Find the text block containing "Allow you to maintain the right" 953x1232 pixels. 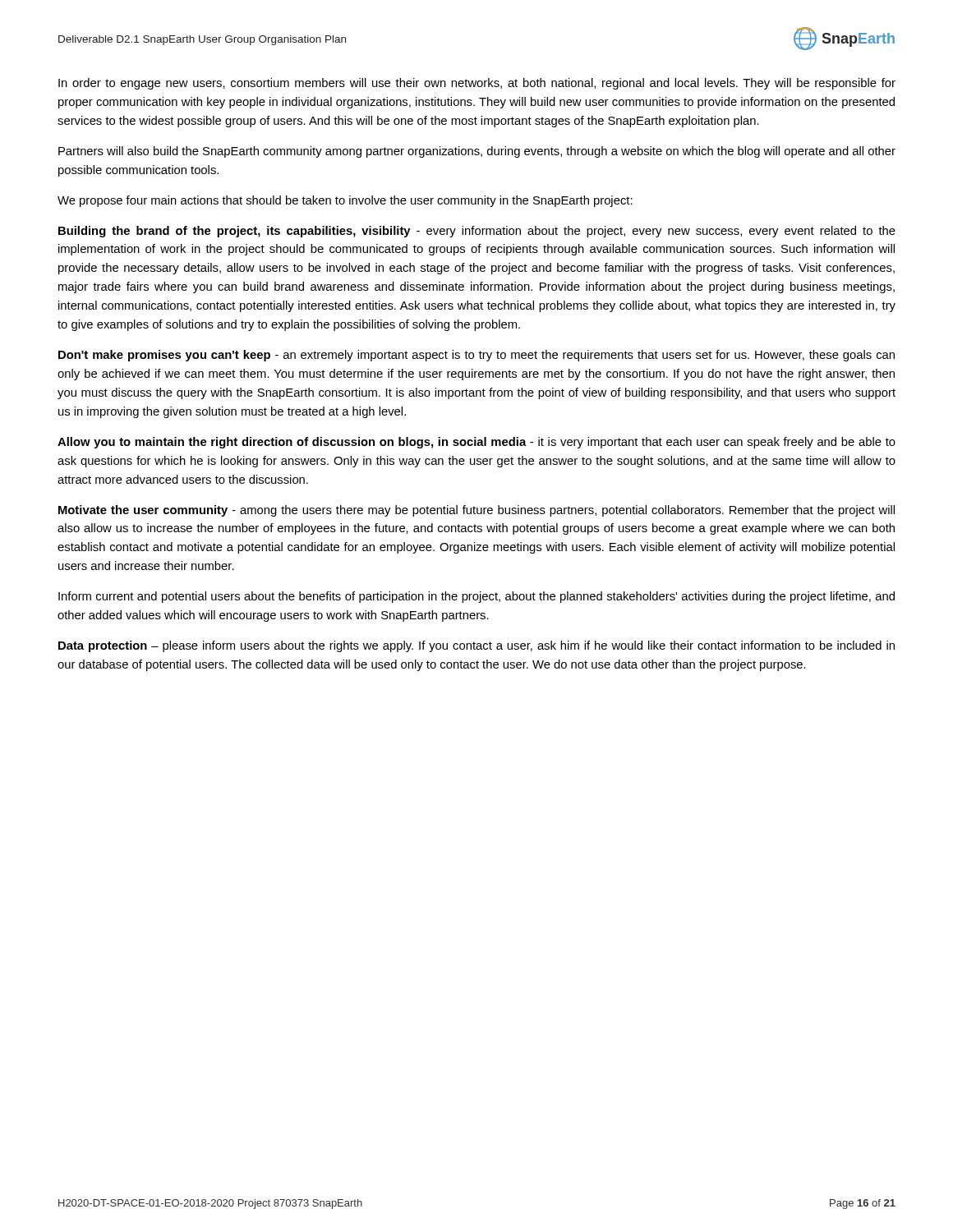[x=476, y=461]
